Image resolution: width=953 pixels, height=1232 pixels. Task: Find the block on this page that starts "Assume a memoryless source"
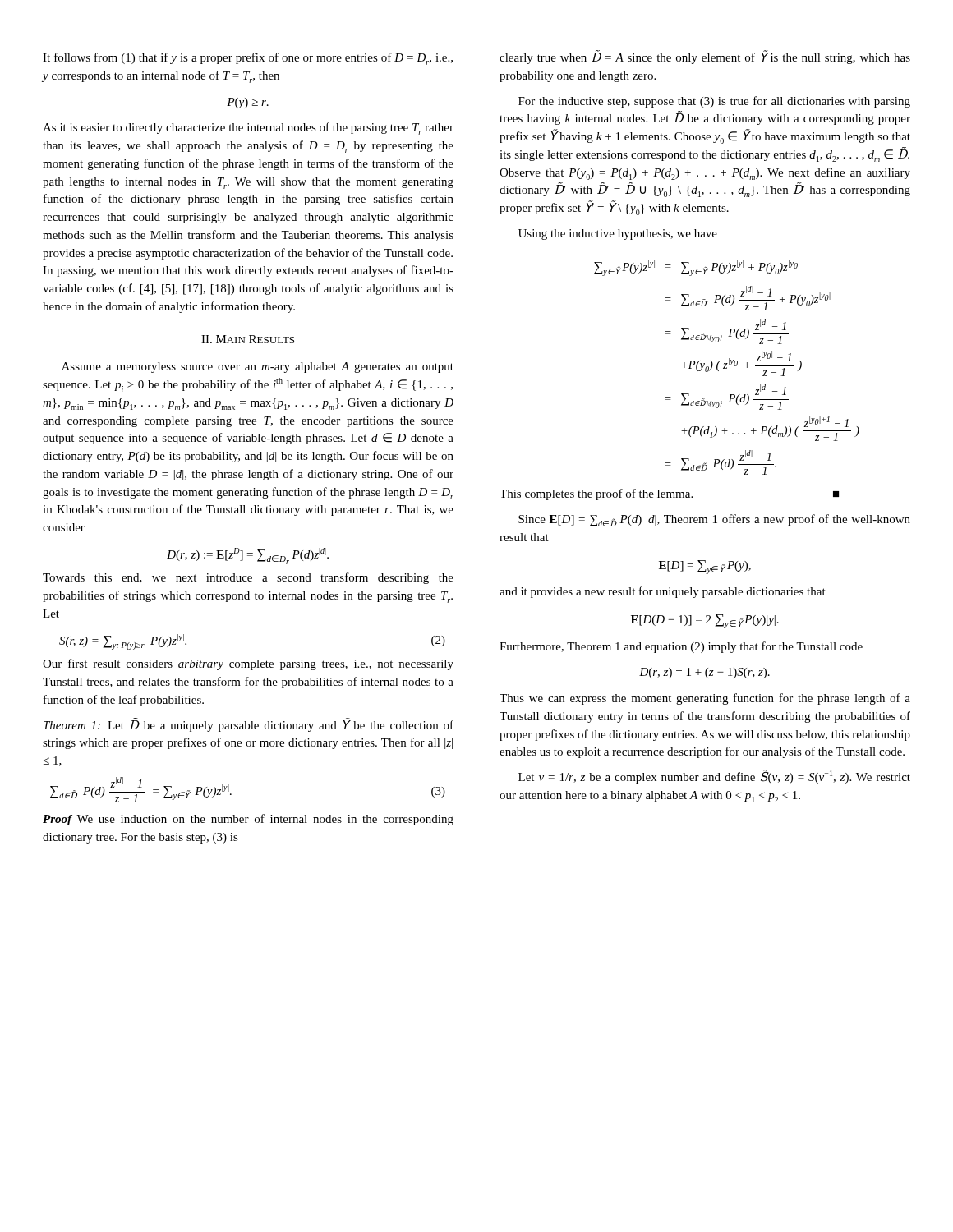(248, 448)
